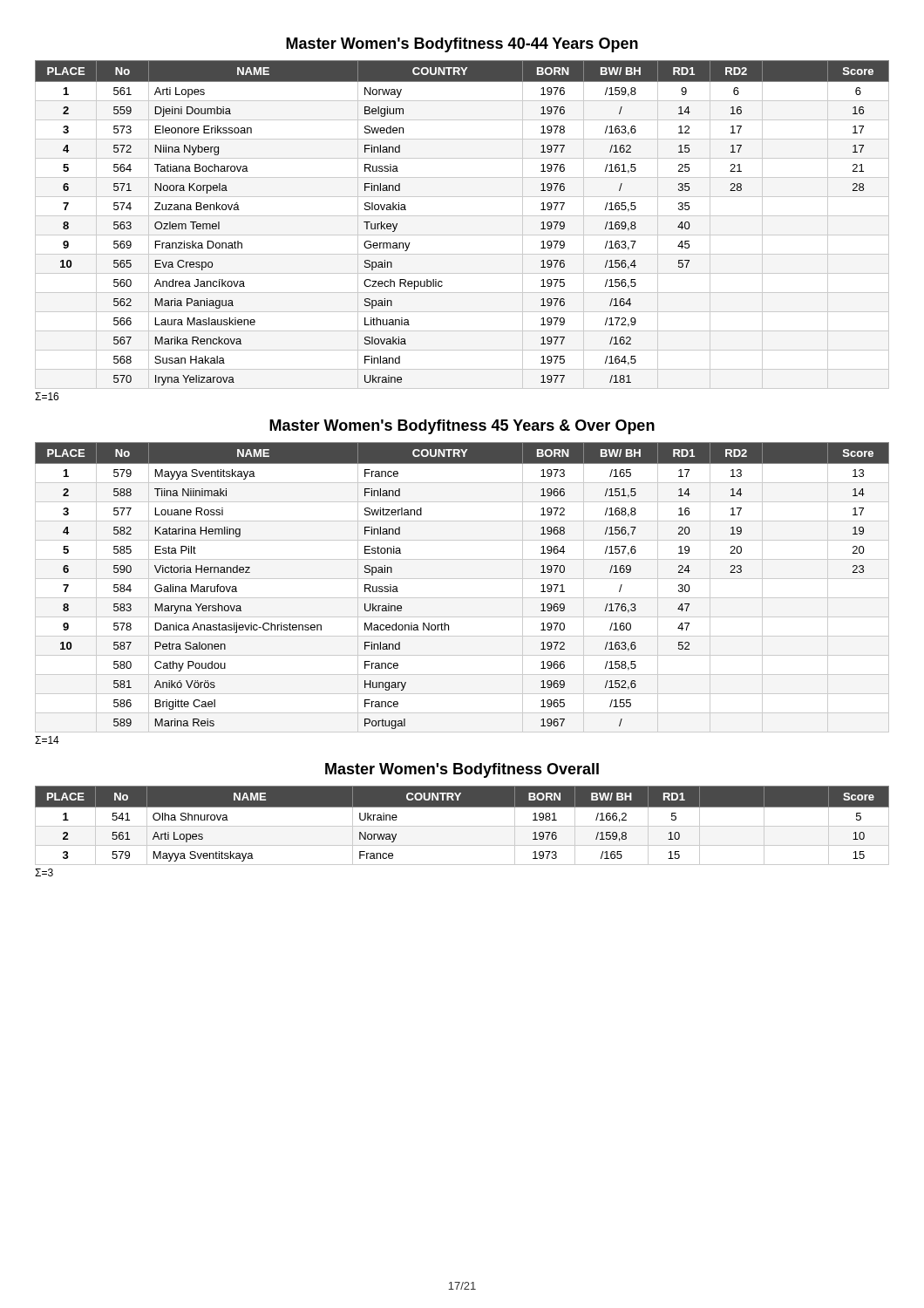Click on the table containing "Galina Marufova"
The image size is (924, 1308).
(462, 587)
